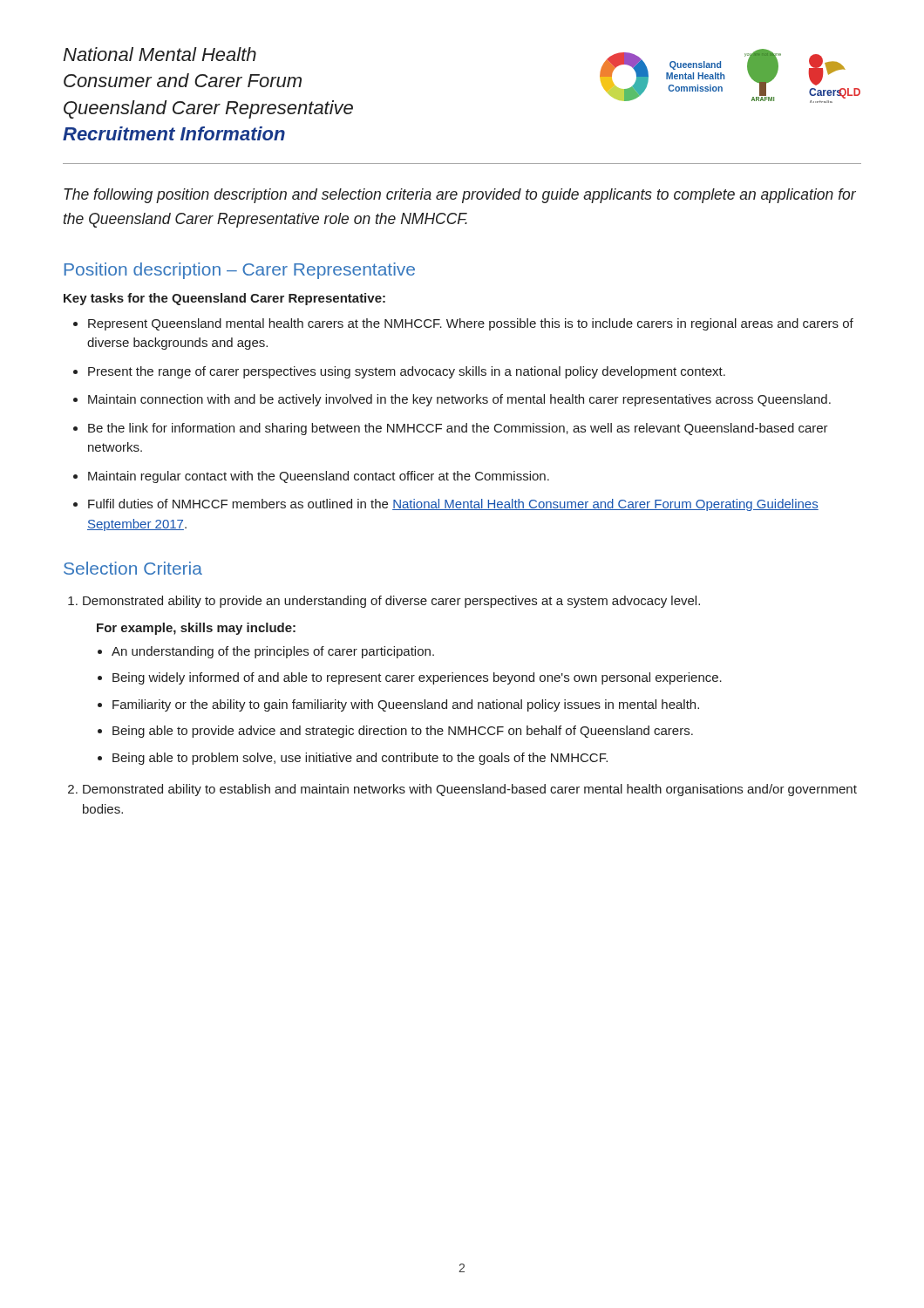
Task: Click where it says "Position description – Carer Representative"
Action: click(239, 269)
